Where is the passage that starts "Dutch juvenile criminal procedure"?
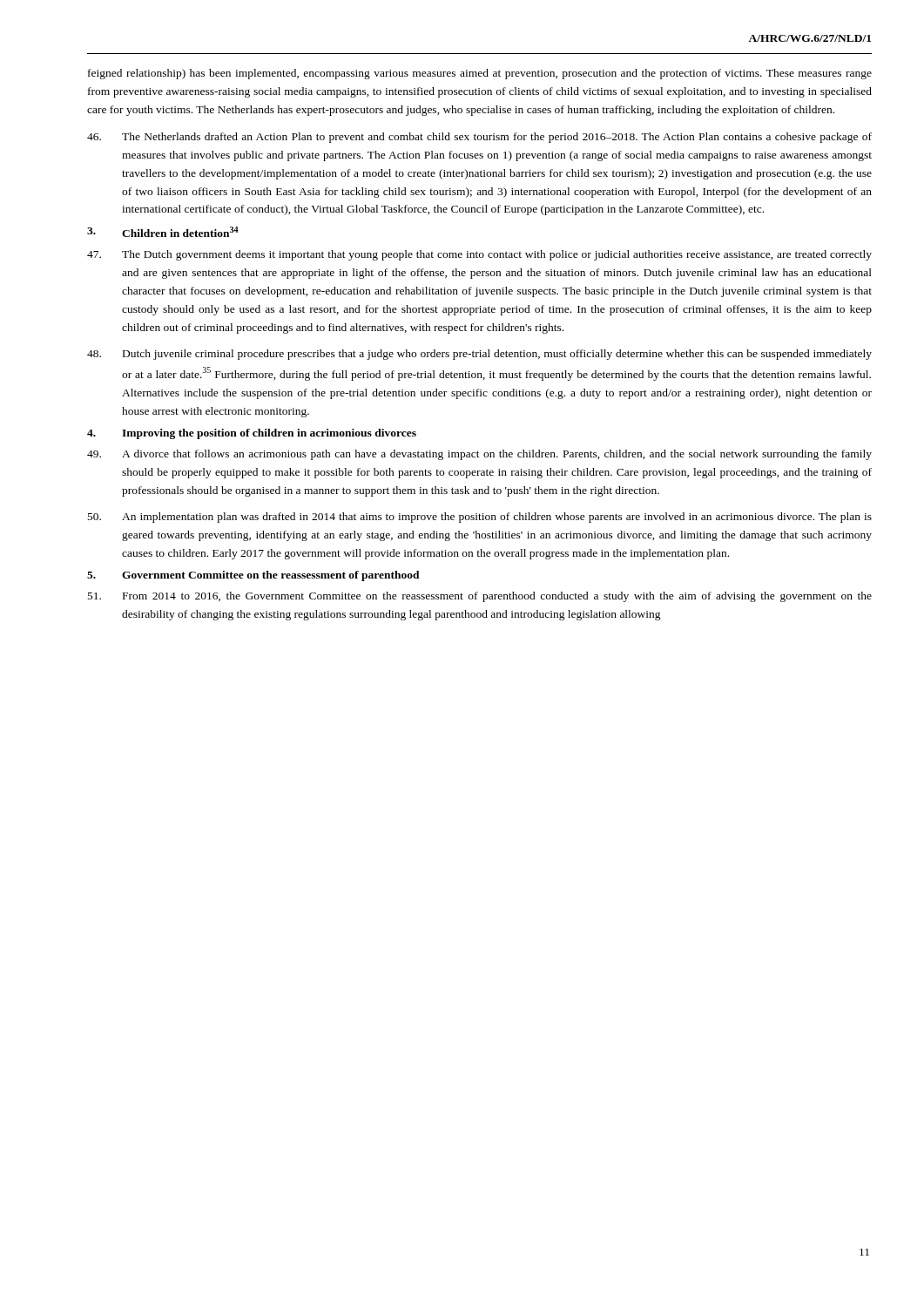This screenshot has height=1307, width=924. coord(479,383)
